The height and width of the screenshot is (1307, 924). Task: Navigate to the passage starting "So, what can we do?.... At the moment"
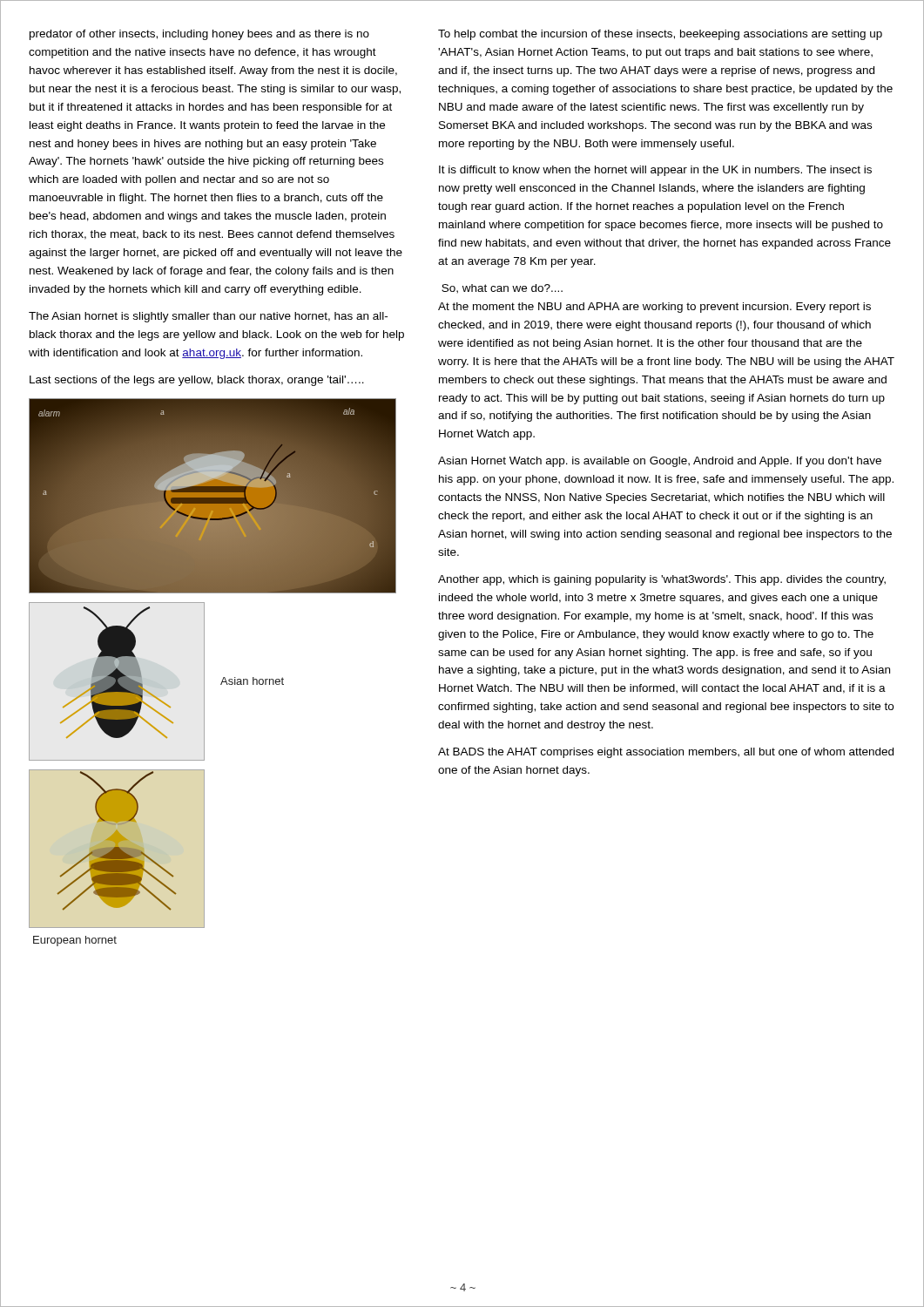click(667, 362)
